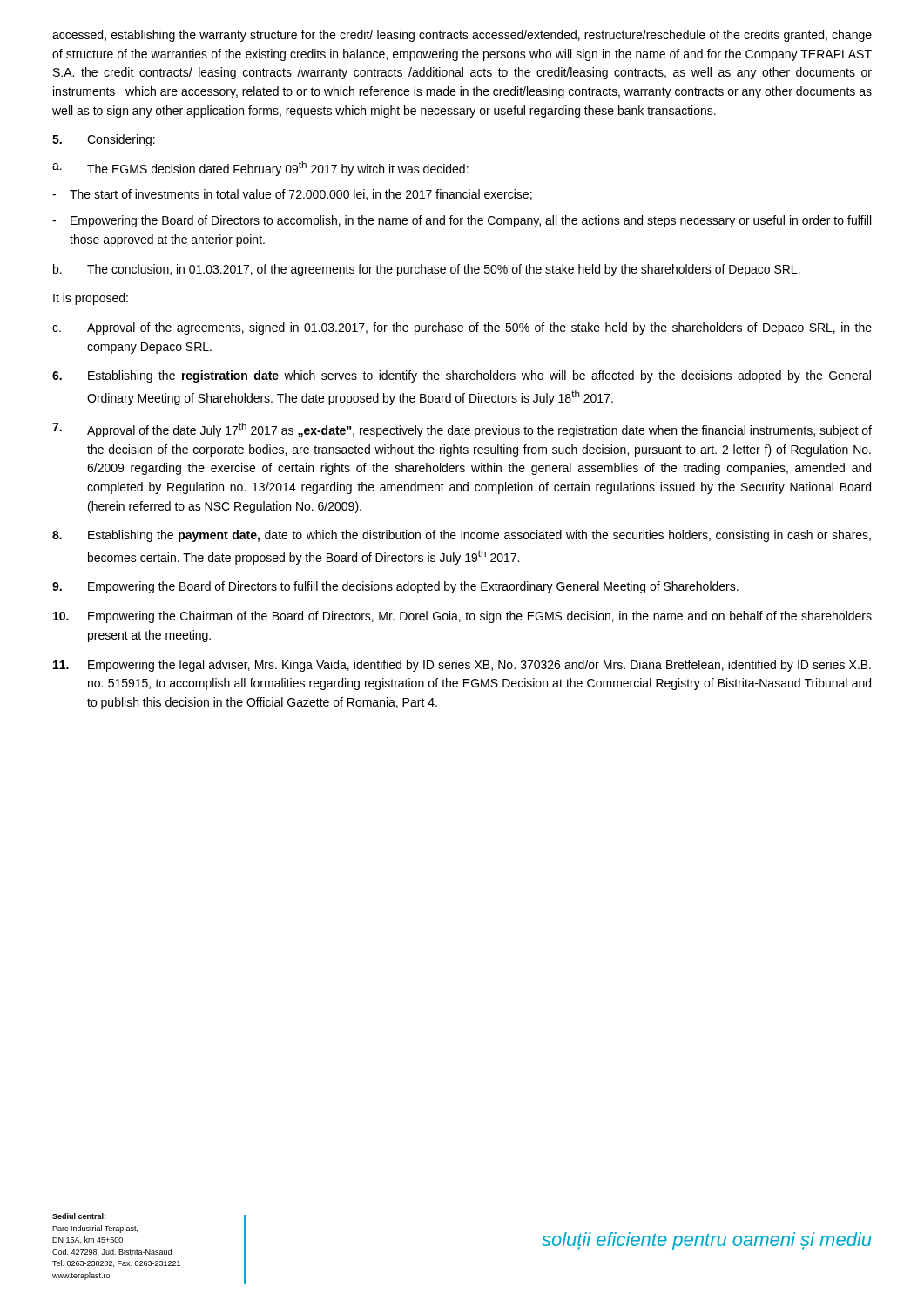
Task: Click on the passage starting "It is proposed:"
Action: pos(91,299)
